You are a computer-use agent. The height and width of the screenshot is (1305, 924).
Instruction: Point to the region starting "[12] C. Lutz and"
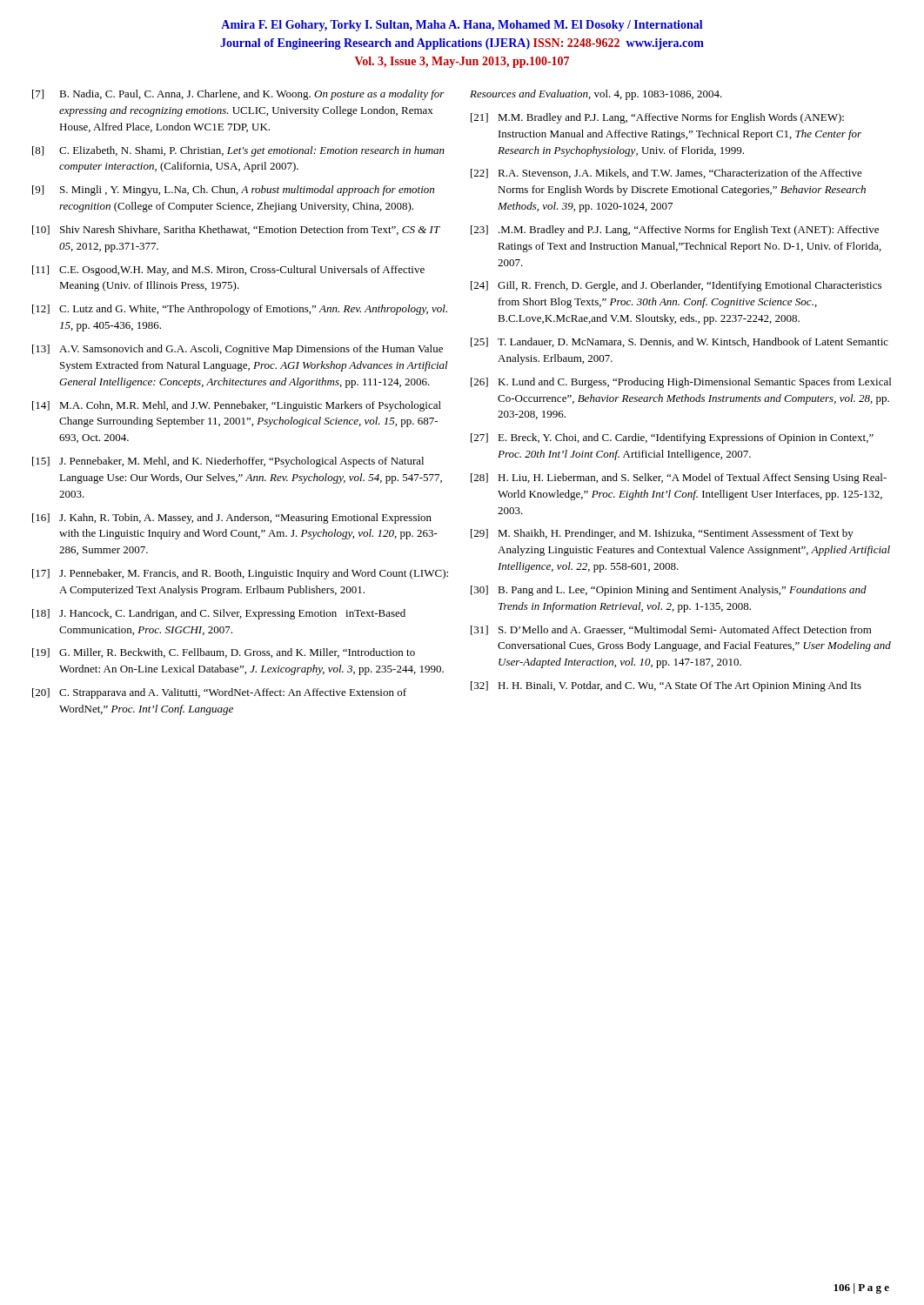click(243, 318)
